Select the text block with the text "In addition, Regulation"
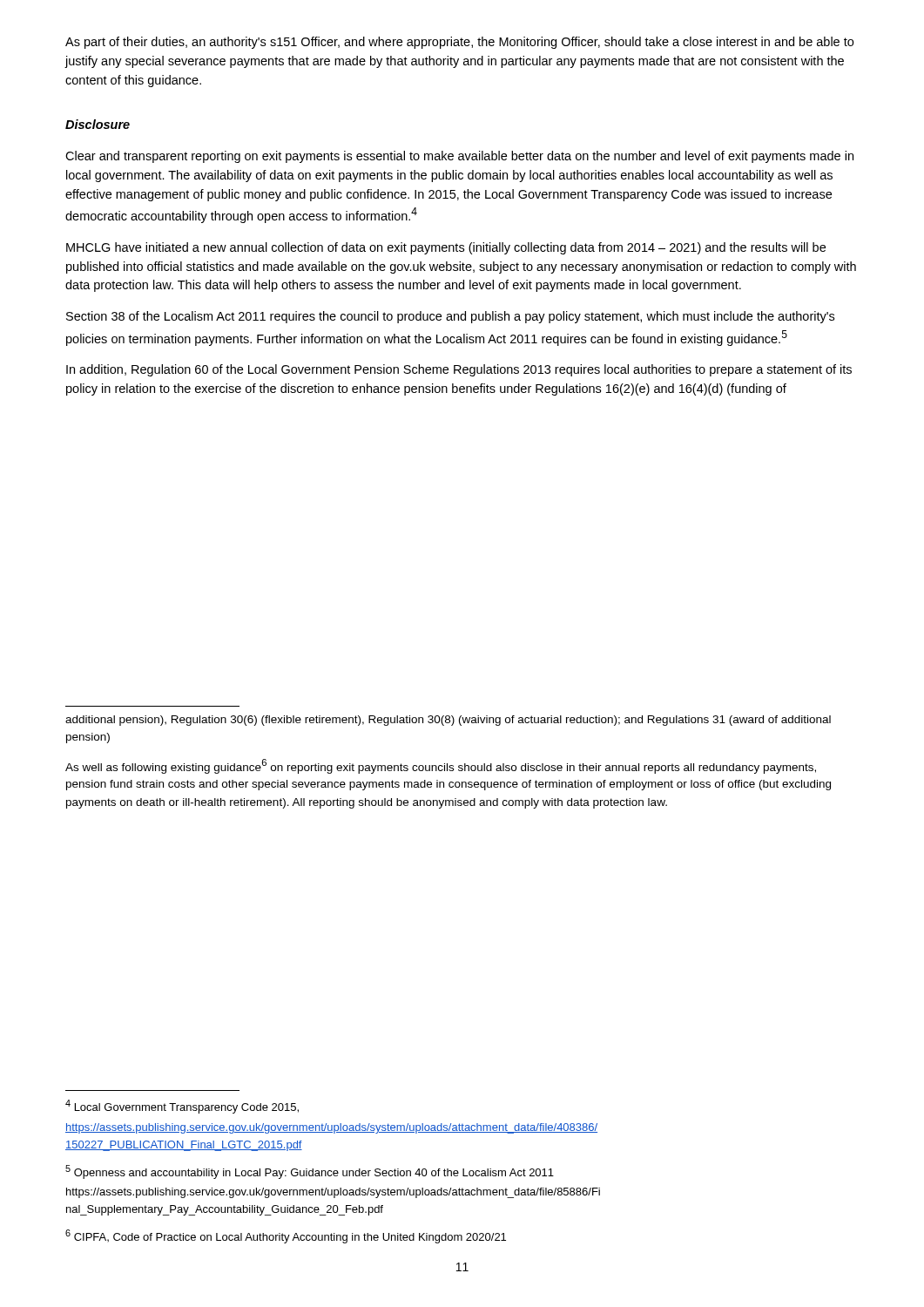The height and width of the screenshot is (1307, 924). tap(462, 380)
